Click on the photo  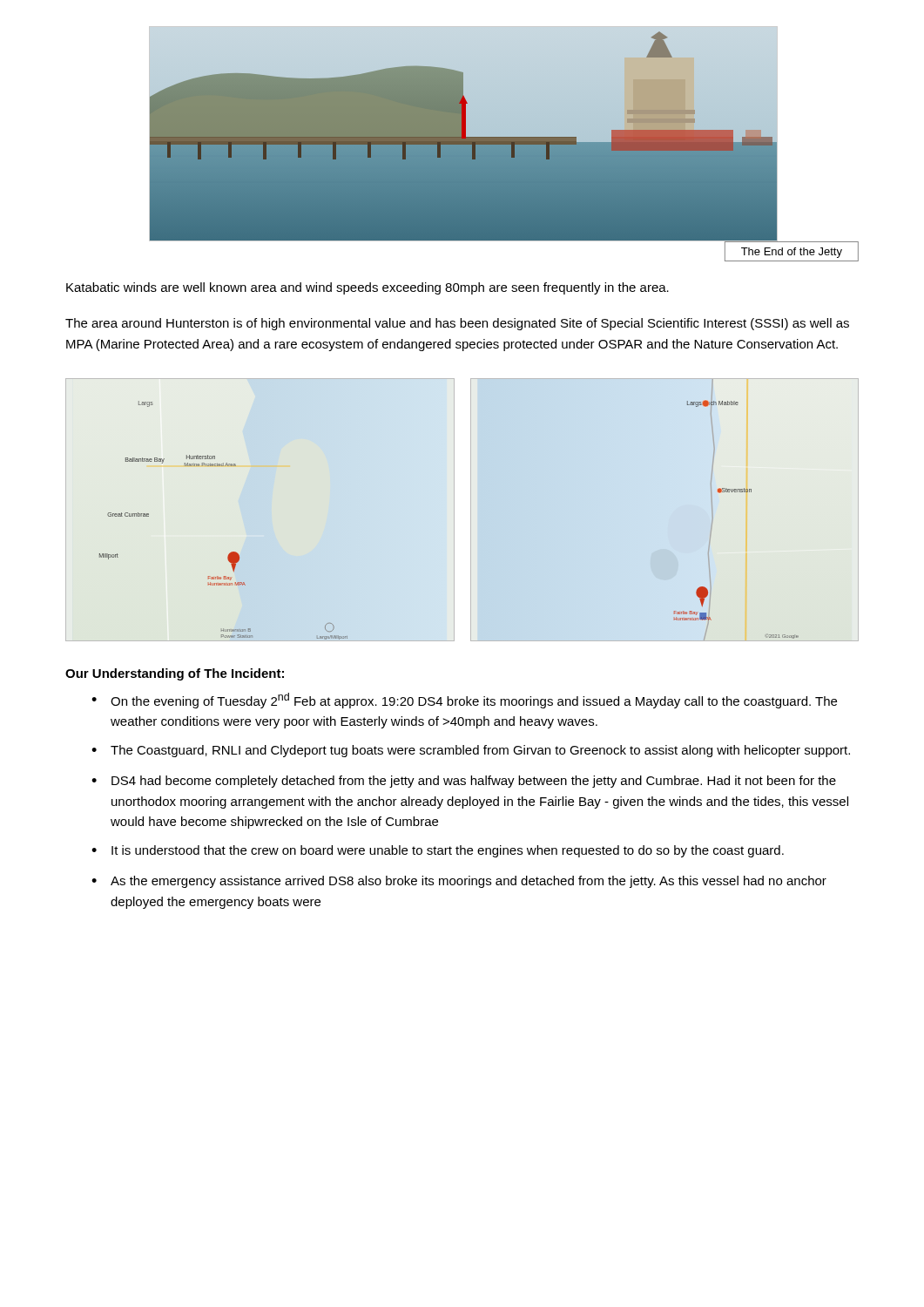tap(462, 134)
